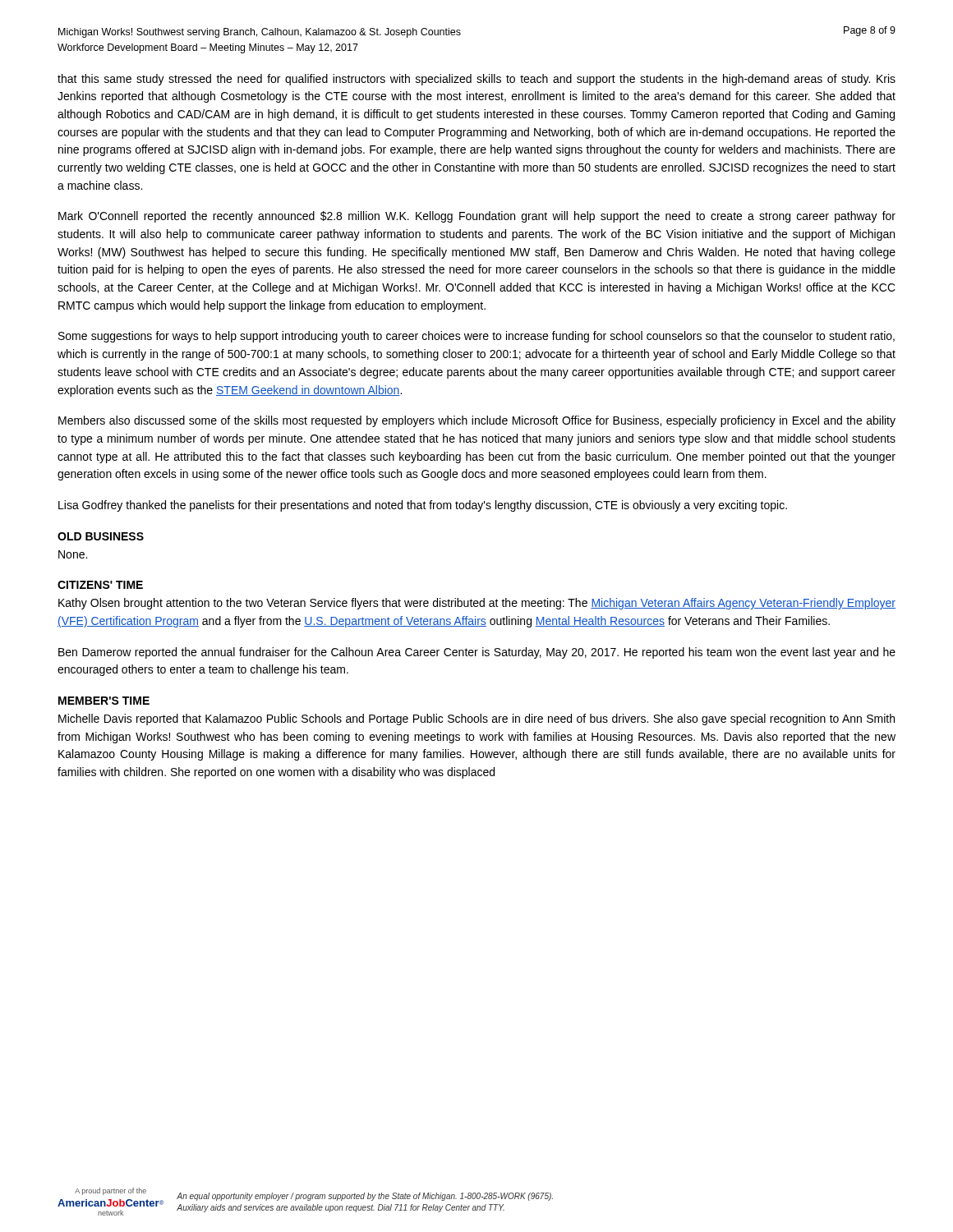Find the element starting "that this same study stressed the need for"
Viewport: 953px width, 1232px height.
pos(476,132)
